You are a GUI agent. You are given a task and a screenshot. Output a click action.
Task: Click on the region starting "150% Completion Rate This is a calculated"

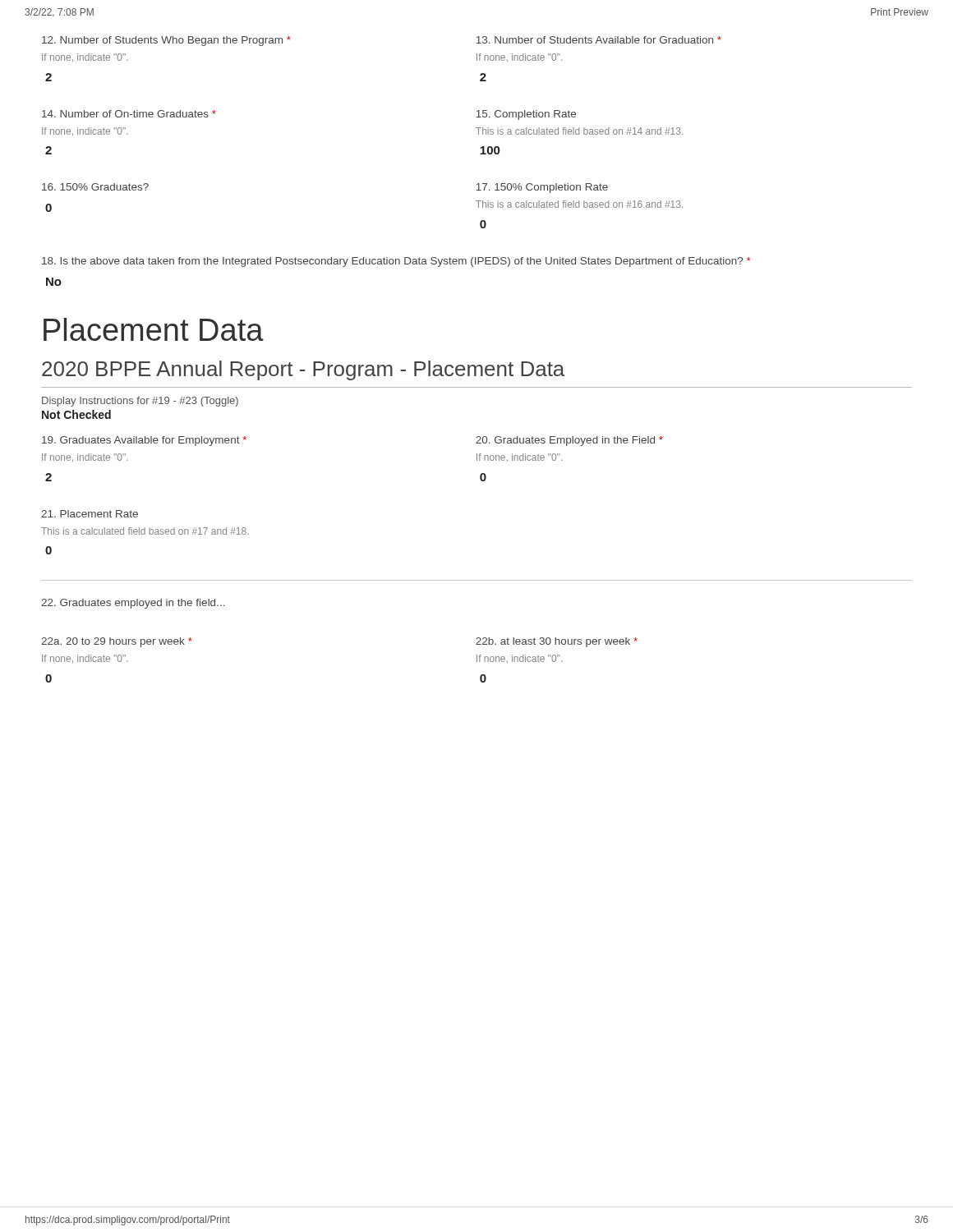pyautogui.click(x=685, y=205)
